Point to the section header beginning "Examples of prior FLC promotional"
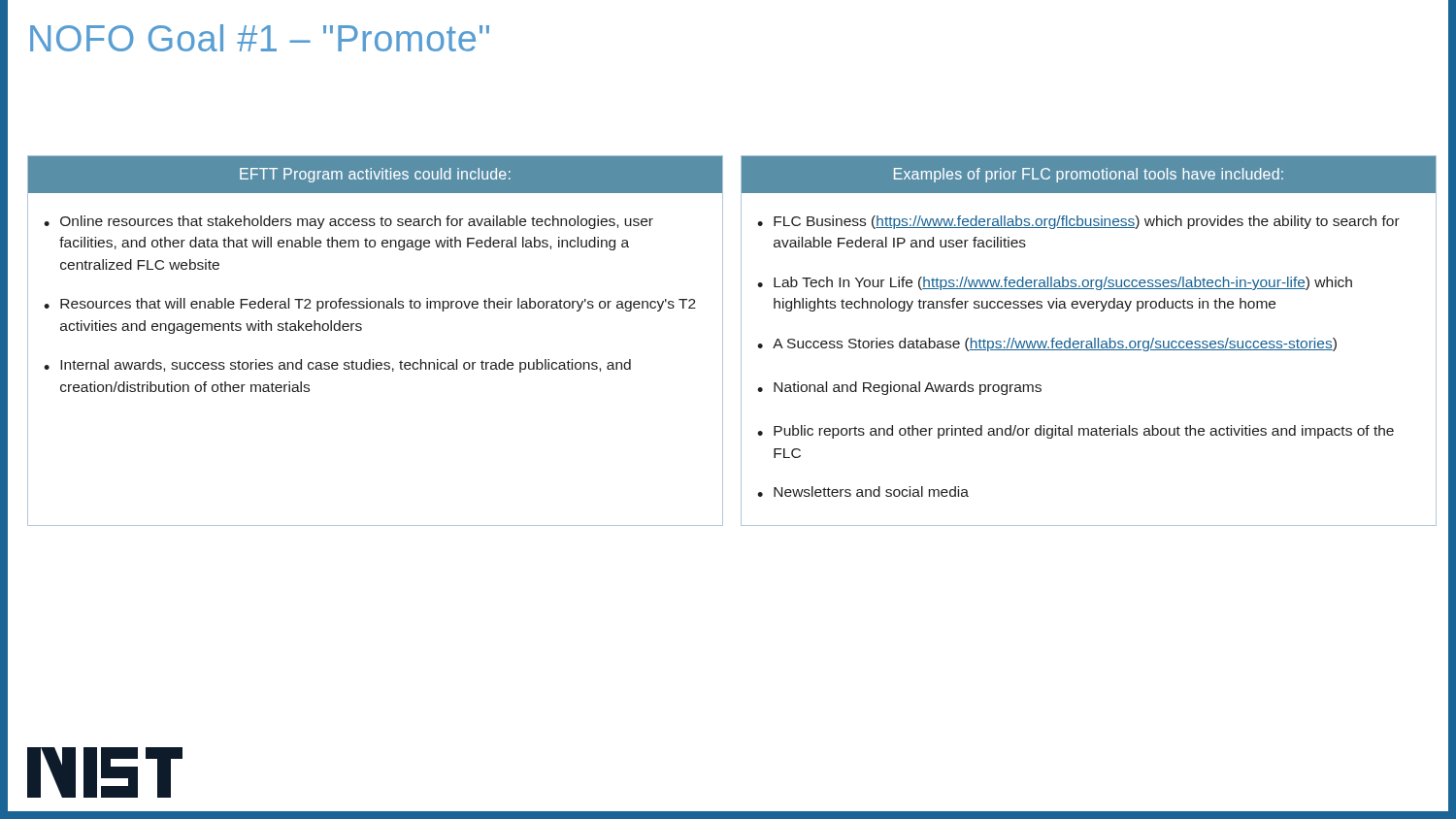Screen dimensions: 819x1456 point(1089,174)
